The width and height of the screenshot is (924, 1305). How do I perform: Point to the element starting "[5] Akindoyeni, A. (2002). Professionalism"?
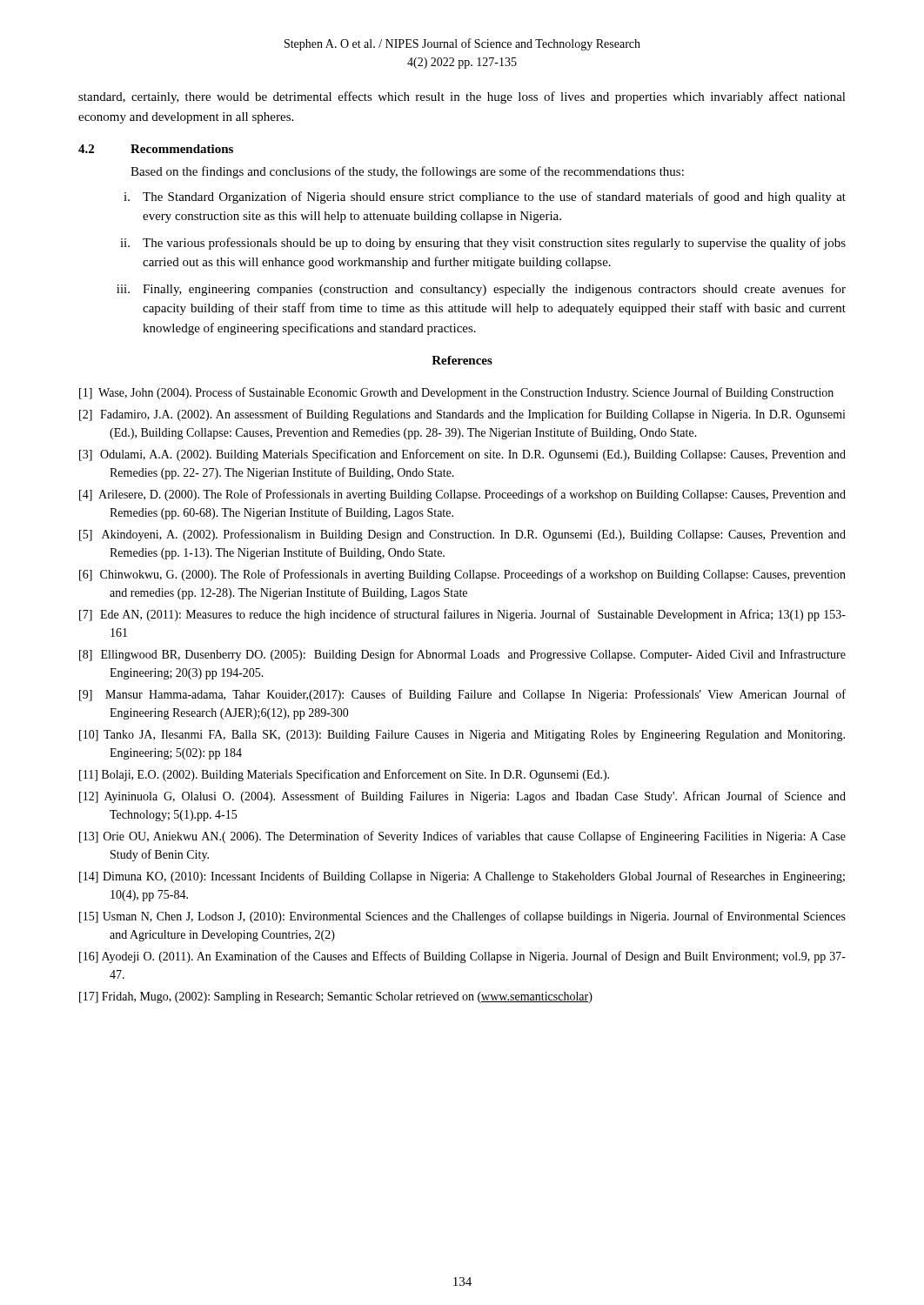click(462, 544)
